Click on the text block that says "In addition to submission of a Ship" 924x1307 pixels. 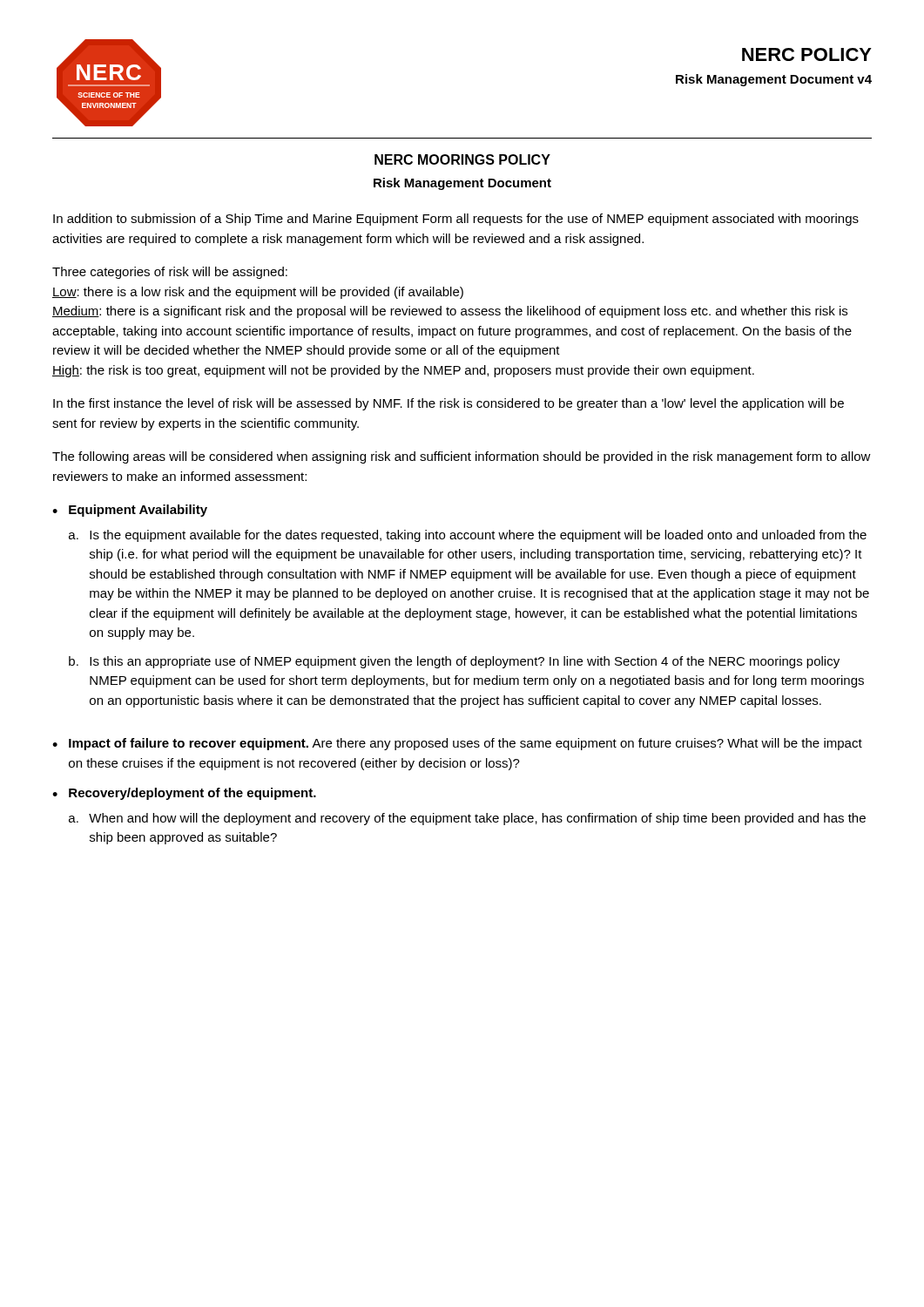tap(455, 228)
